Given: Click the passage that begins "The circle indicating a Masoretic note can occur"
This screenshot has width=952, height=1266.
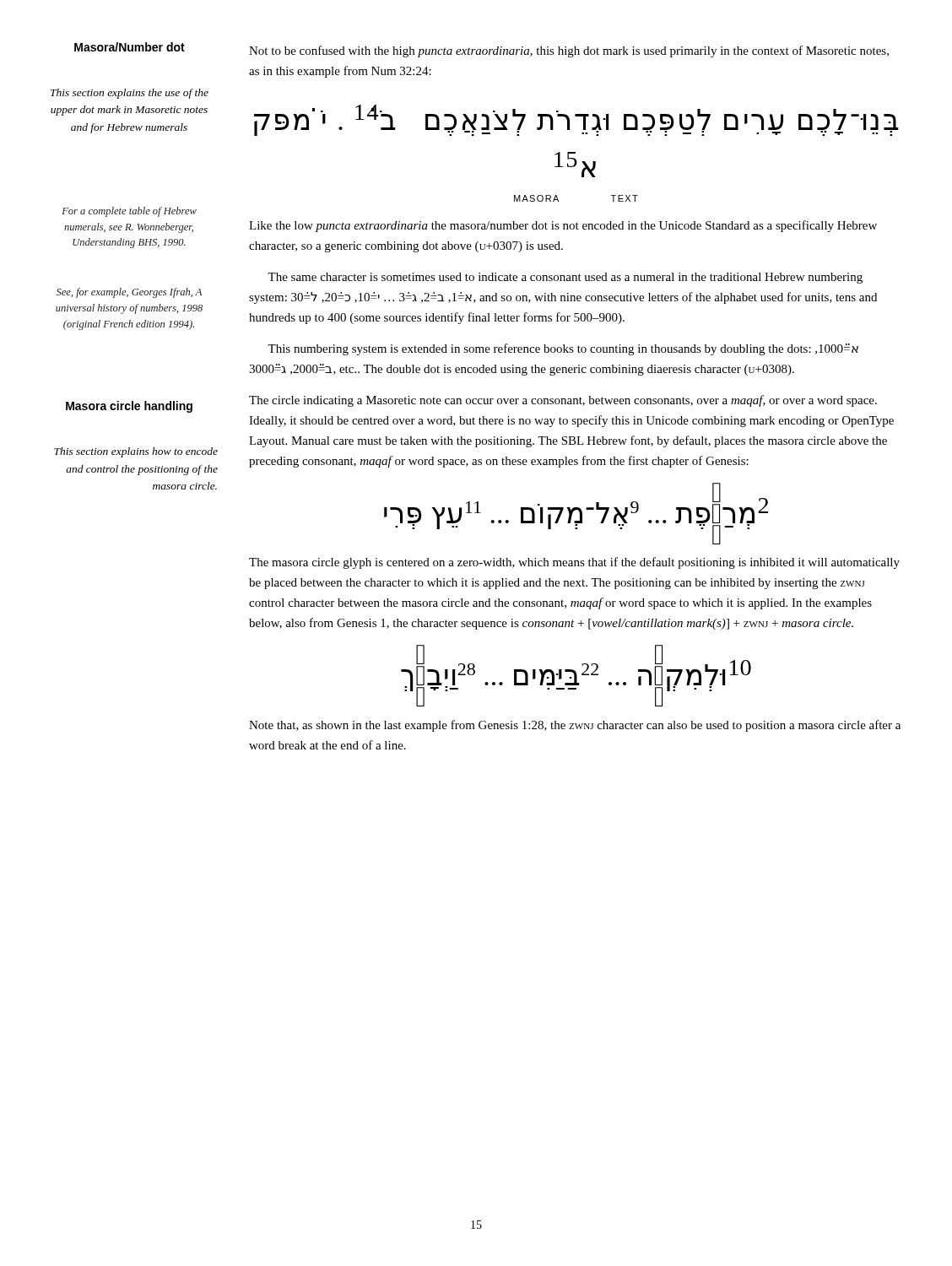Looking at the screenshot, I should [576, 430].
